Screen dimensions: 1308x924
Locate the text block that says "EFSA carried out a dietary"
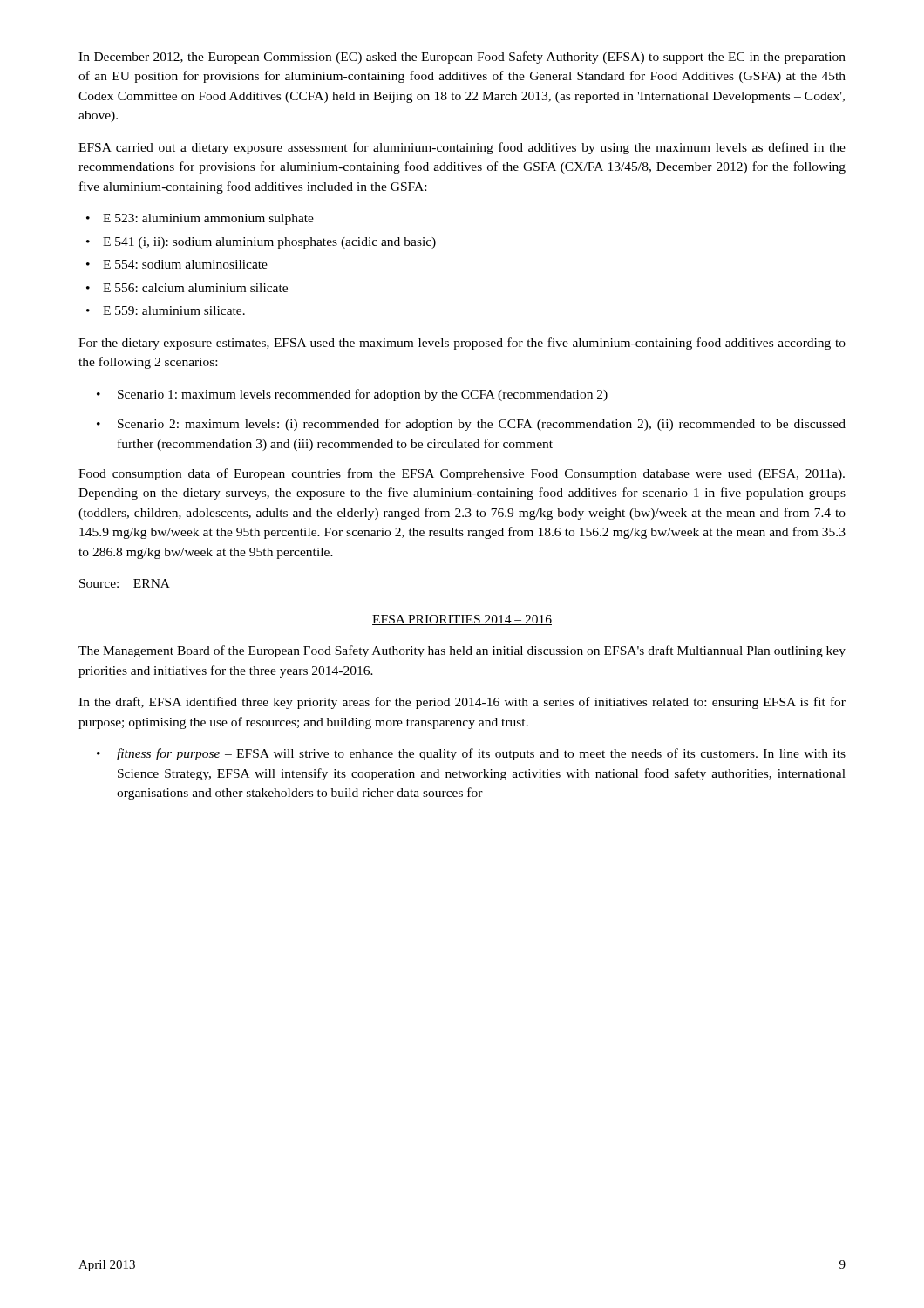coord(462,166)
